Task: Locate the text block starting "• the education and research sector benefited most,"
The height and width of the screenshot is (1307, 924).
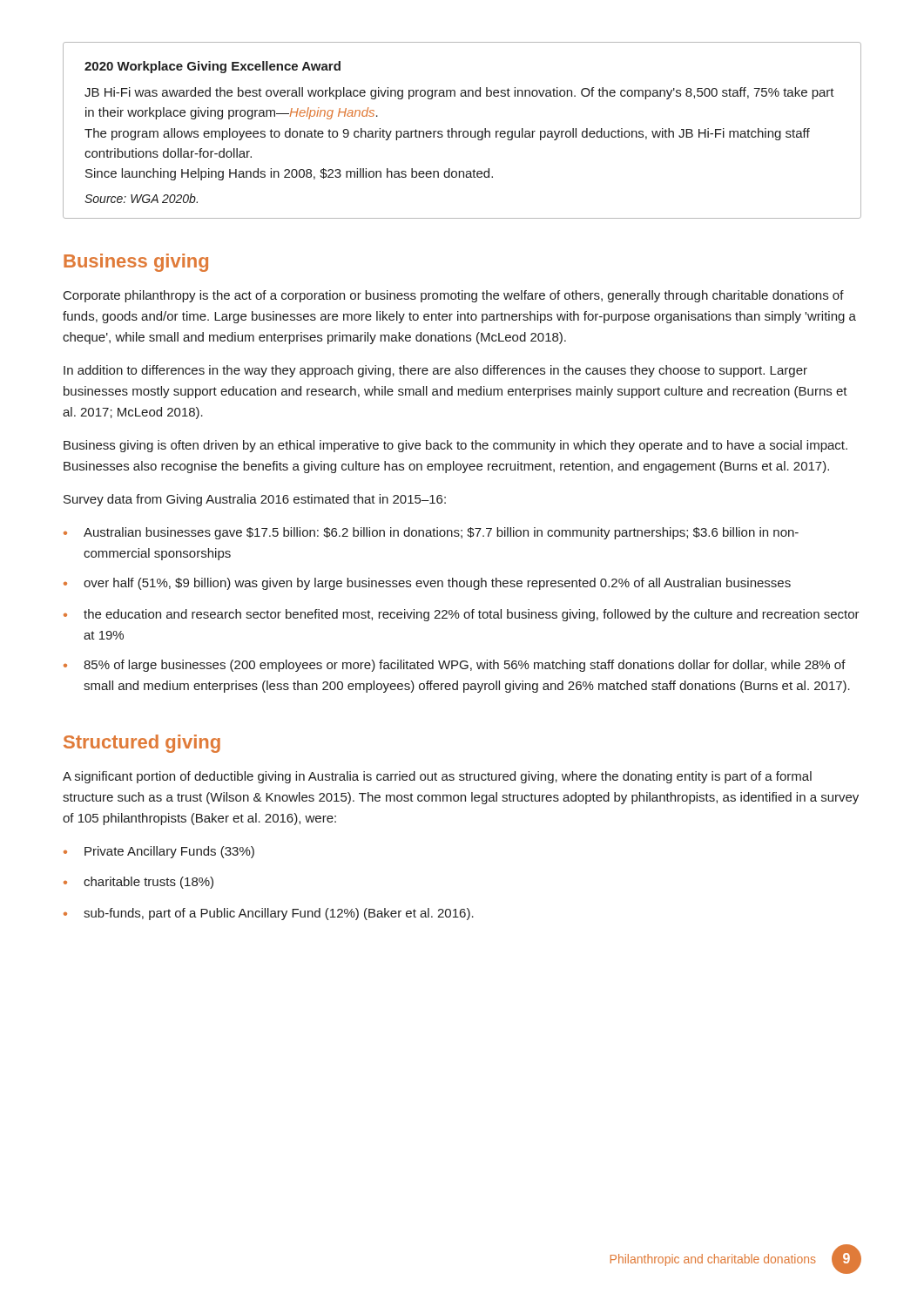Action: [462, 624]
